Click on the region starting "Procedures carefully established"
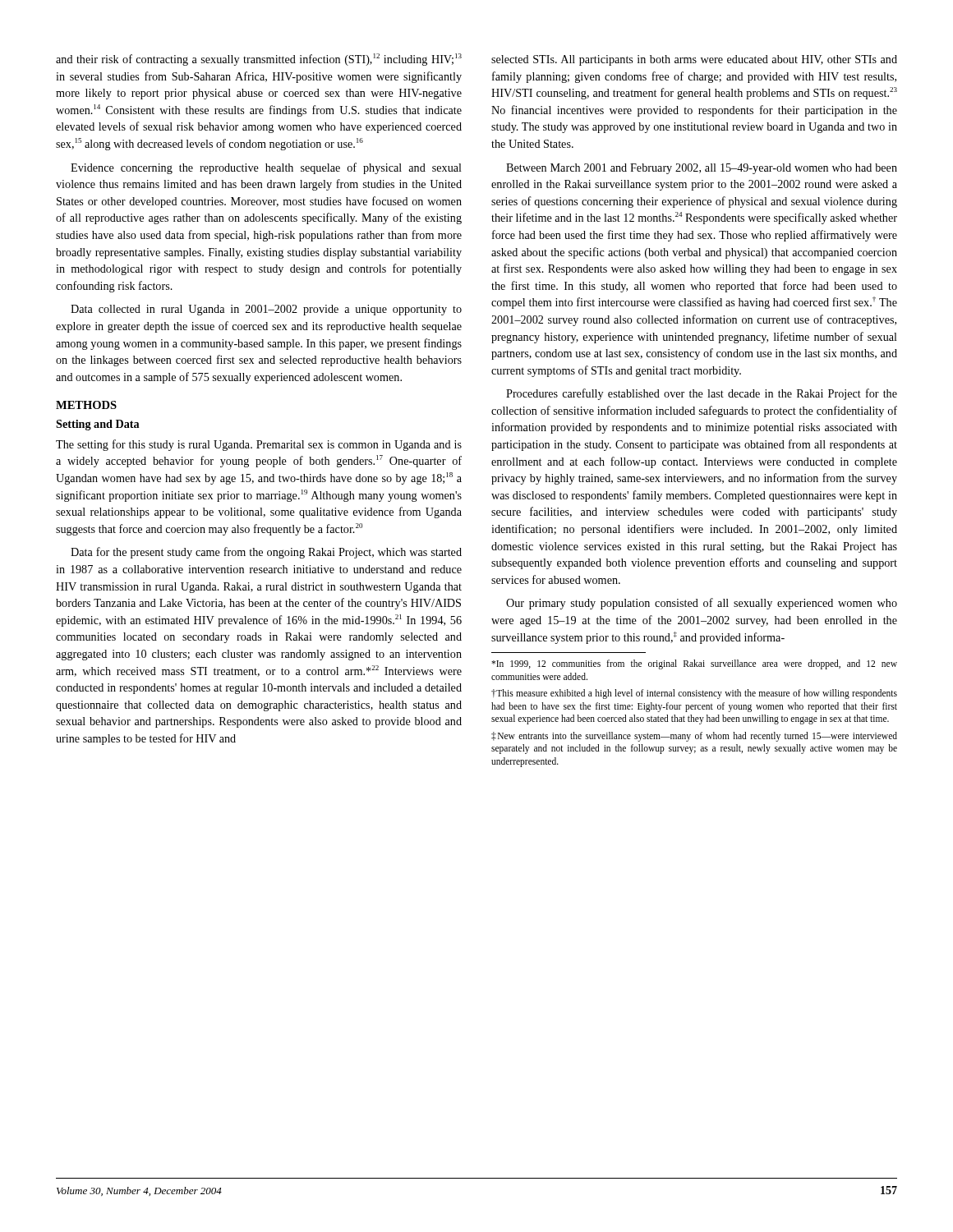 (x=694, y=487)
